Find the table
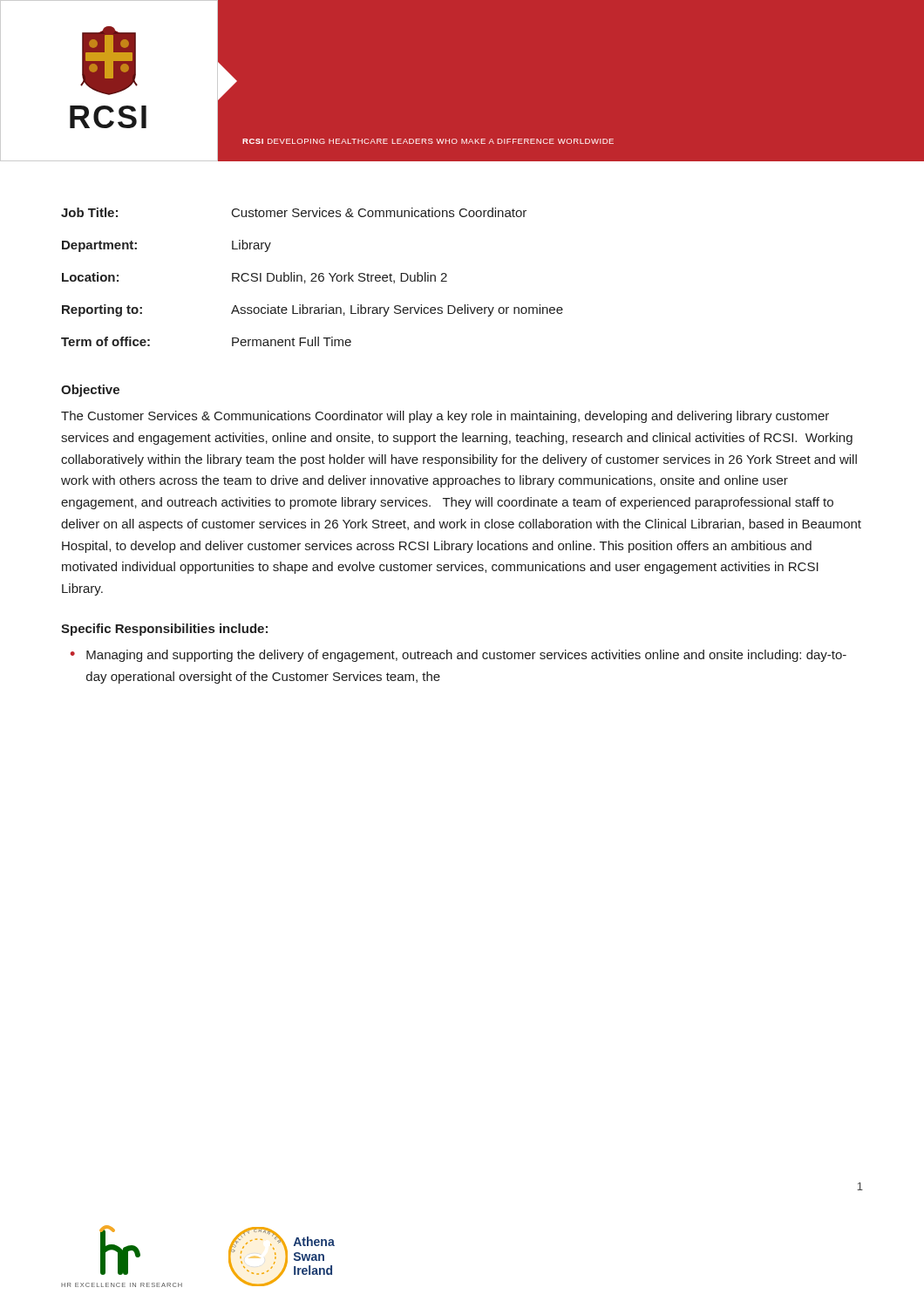This screenshot has width=924, height=1308. pos(462,277)
